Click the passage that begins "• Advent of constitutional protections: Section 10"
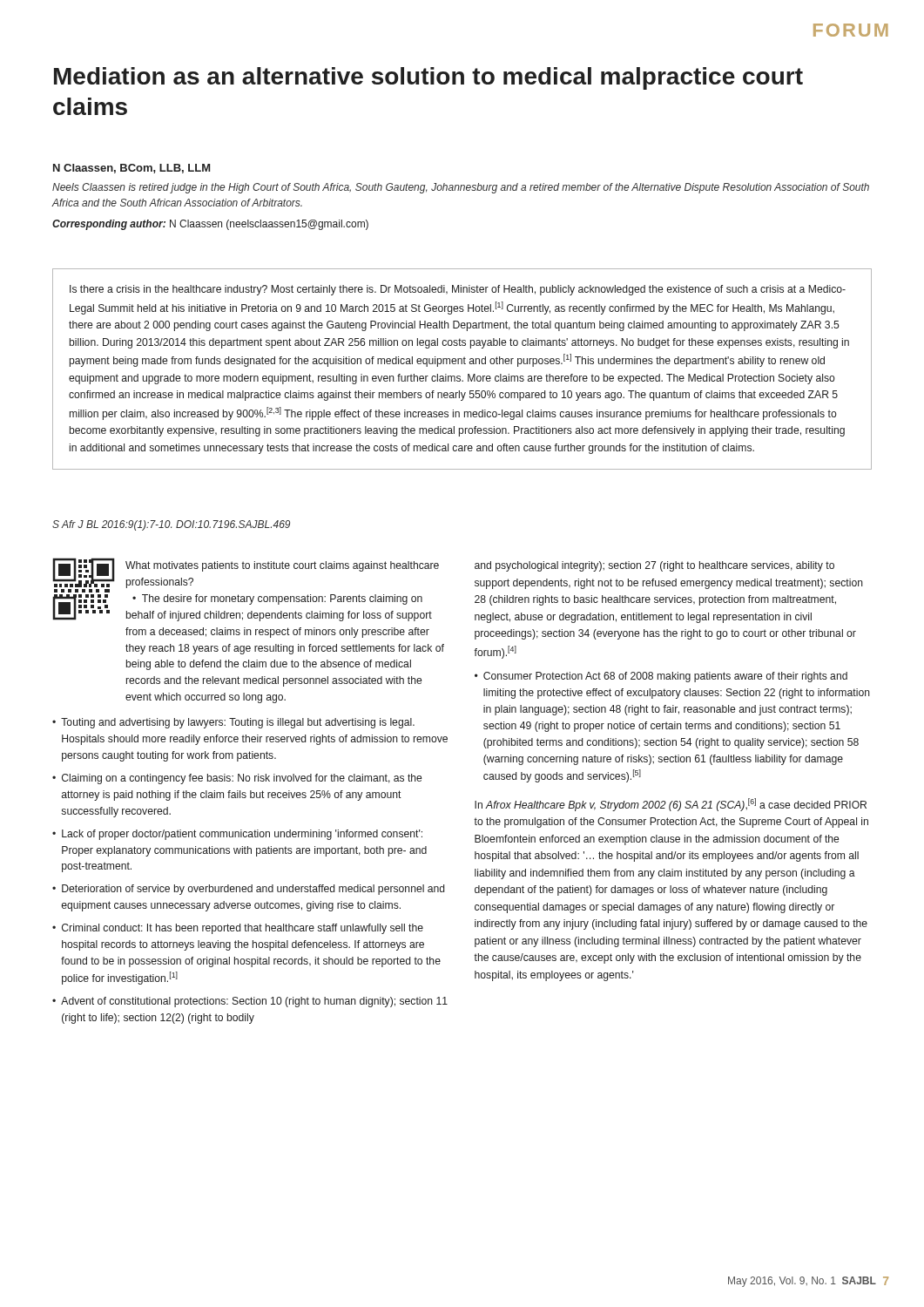This screenshot has height=1307, width=924. click(251, 1010)
